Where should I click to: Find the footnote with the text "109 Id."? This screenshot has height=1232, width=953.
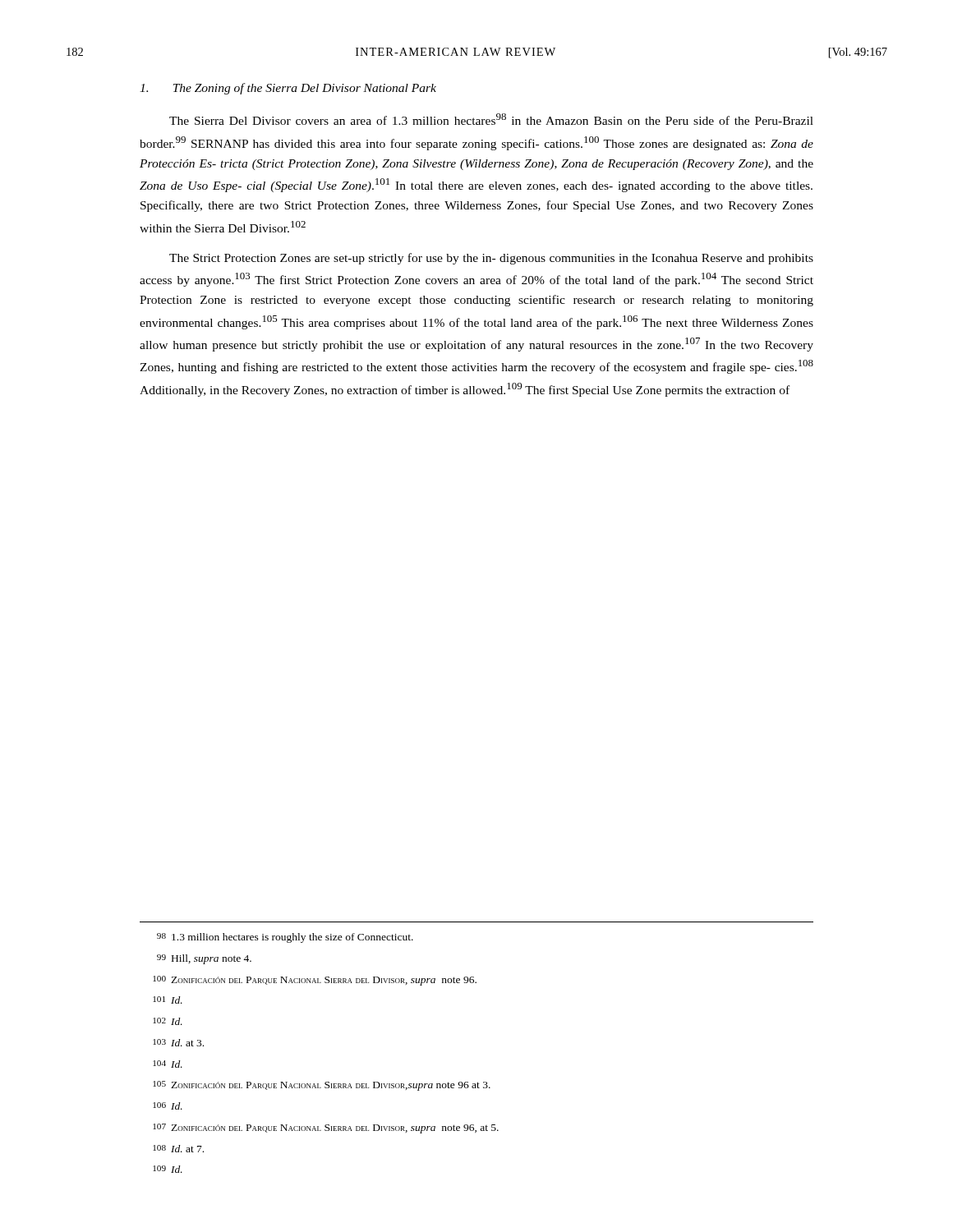click(168, 1169)
